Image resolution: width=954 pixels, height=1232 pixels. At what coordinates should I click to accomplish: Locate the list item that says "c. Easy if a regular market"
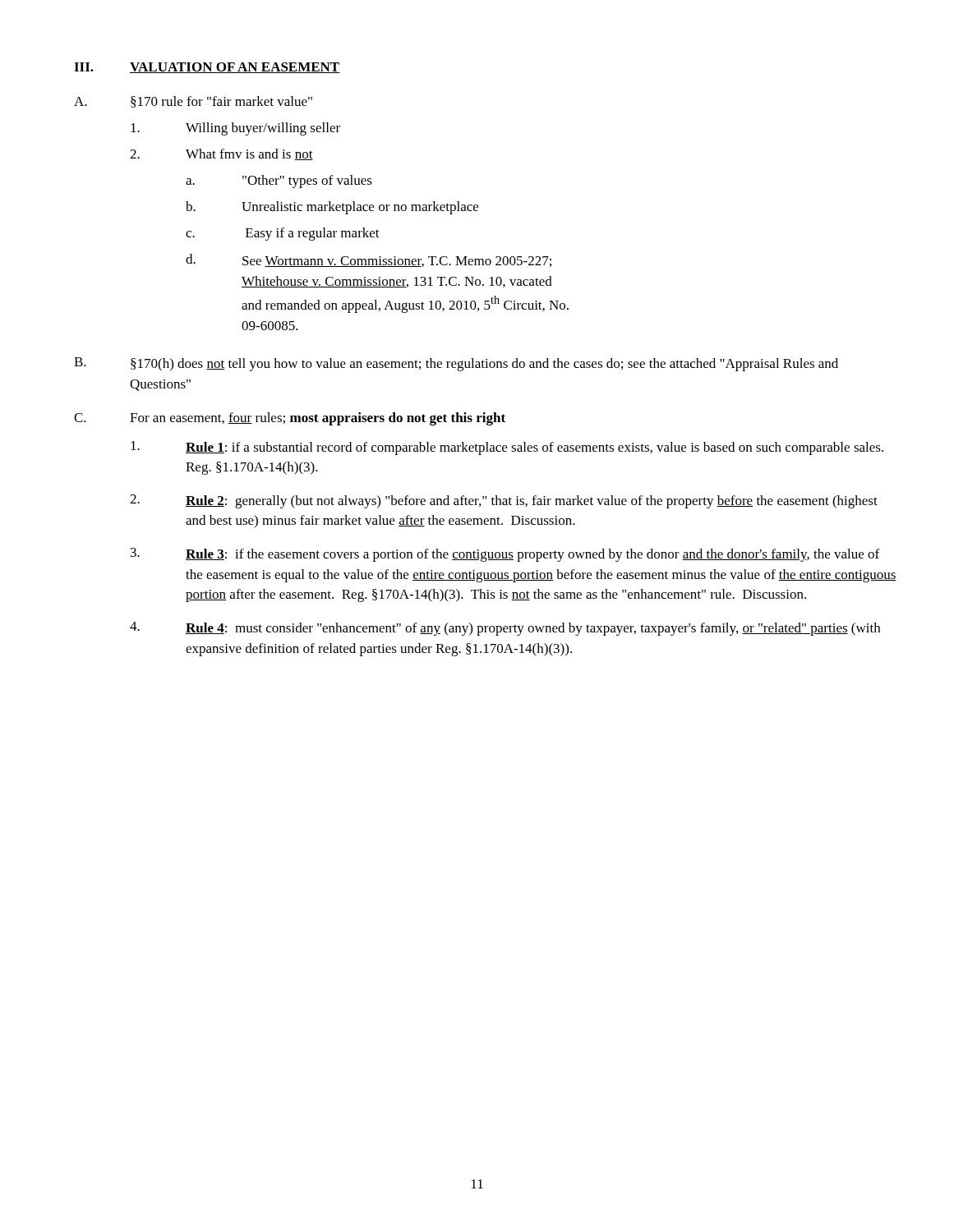(x=283, y=234)
